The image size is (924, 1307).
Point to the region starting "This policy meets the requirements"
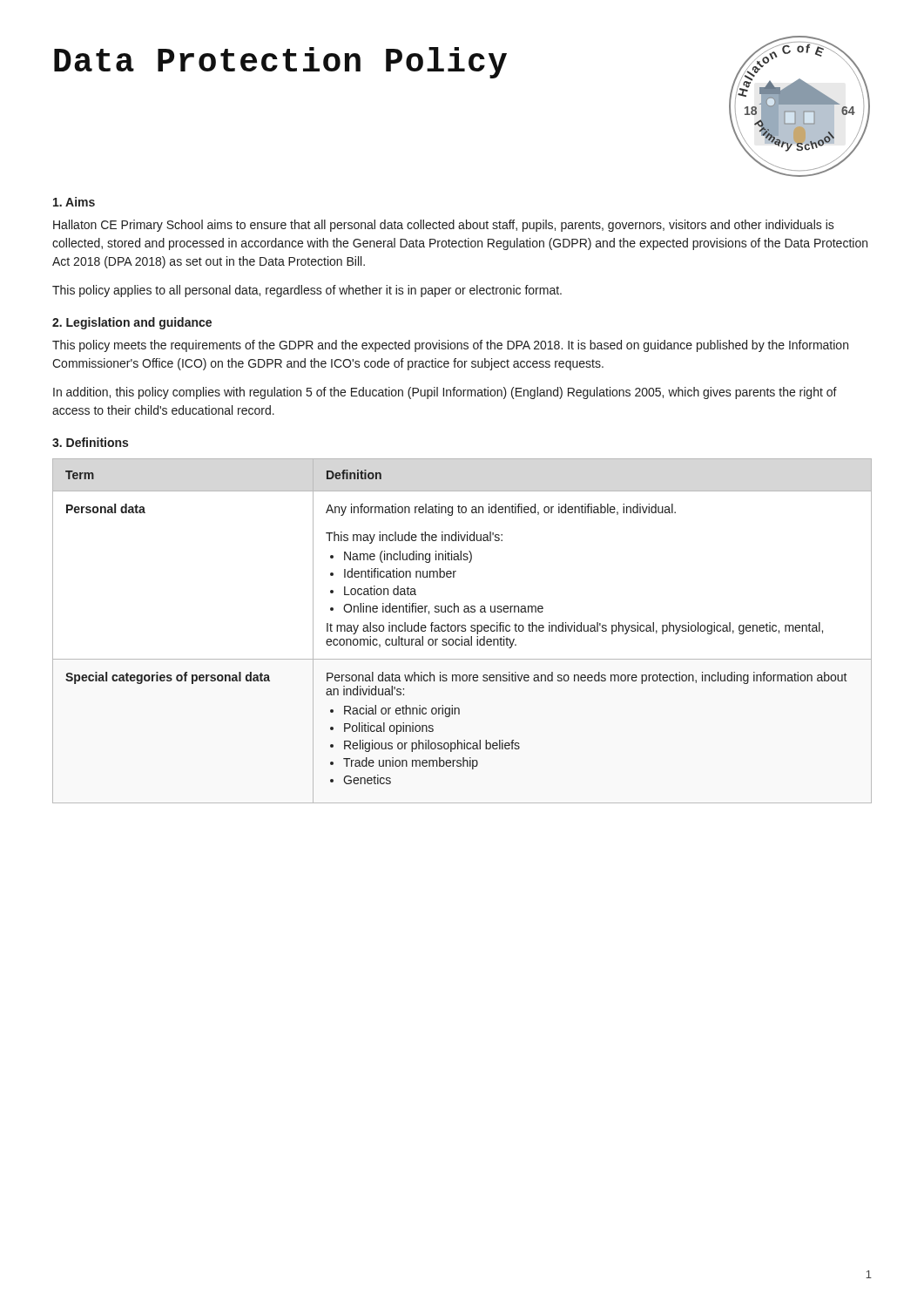[451, 354]
